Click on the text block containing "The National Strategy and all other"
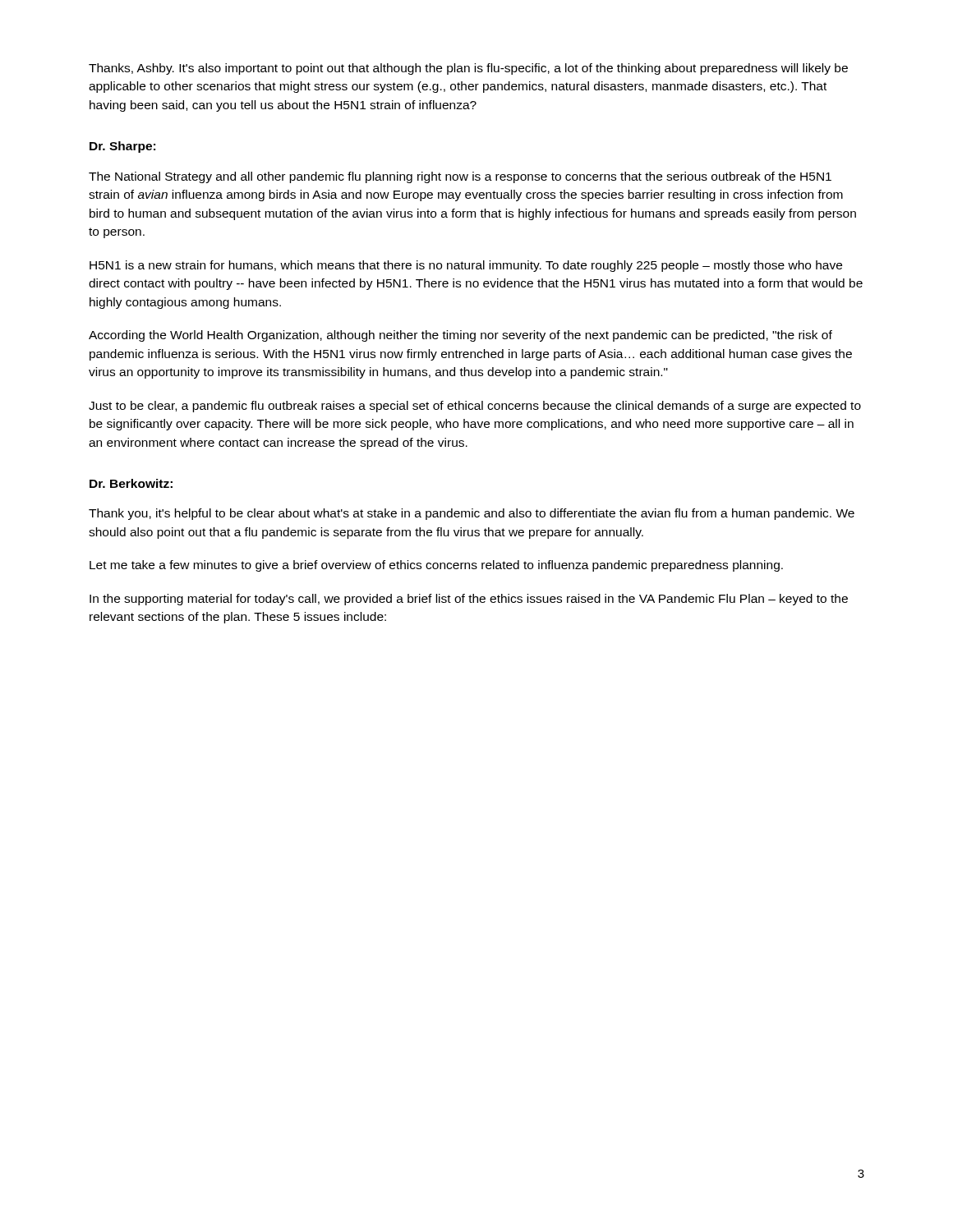This screenshot has height=1232, width=953. click(x=460, y=177)
